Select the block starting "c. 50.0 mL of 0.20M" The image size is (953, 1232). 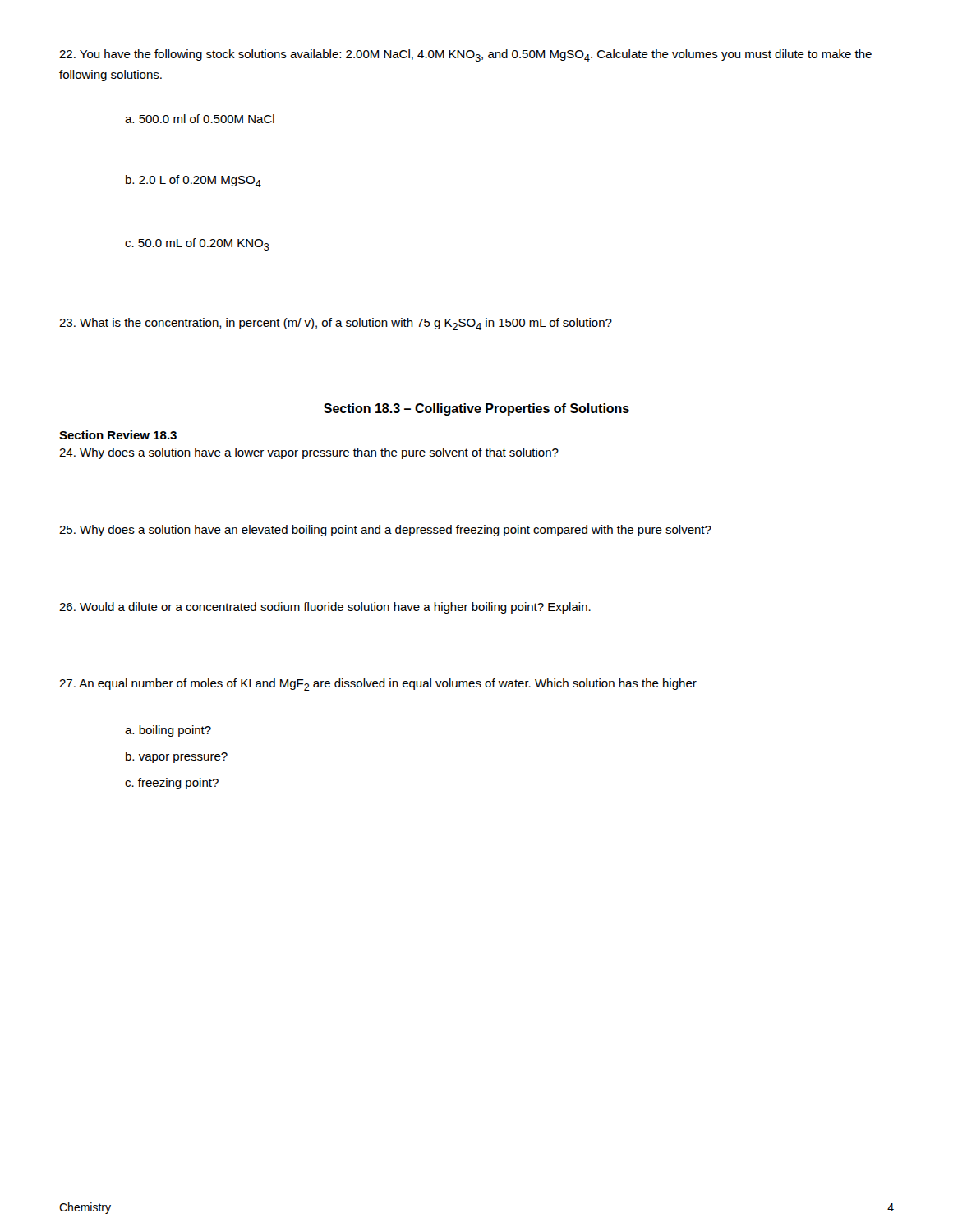(x=197, y=244)
